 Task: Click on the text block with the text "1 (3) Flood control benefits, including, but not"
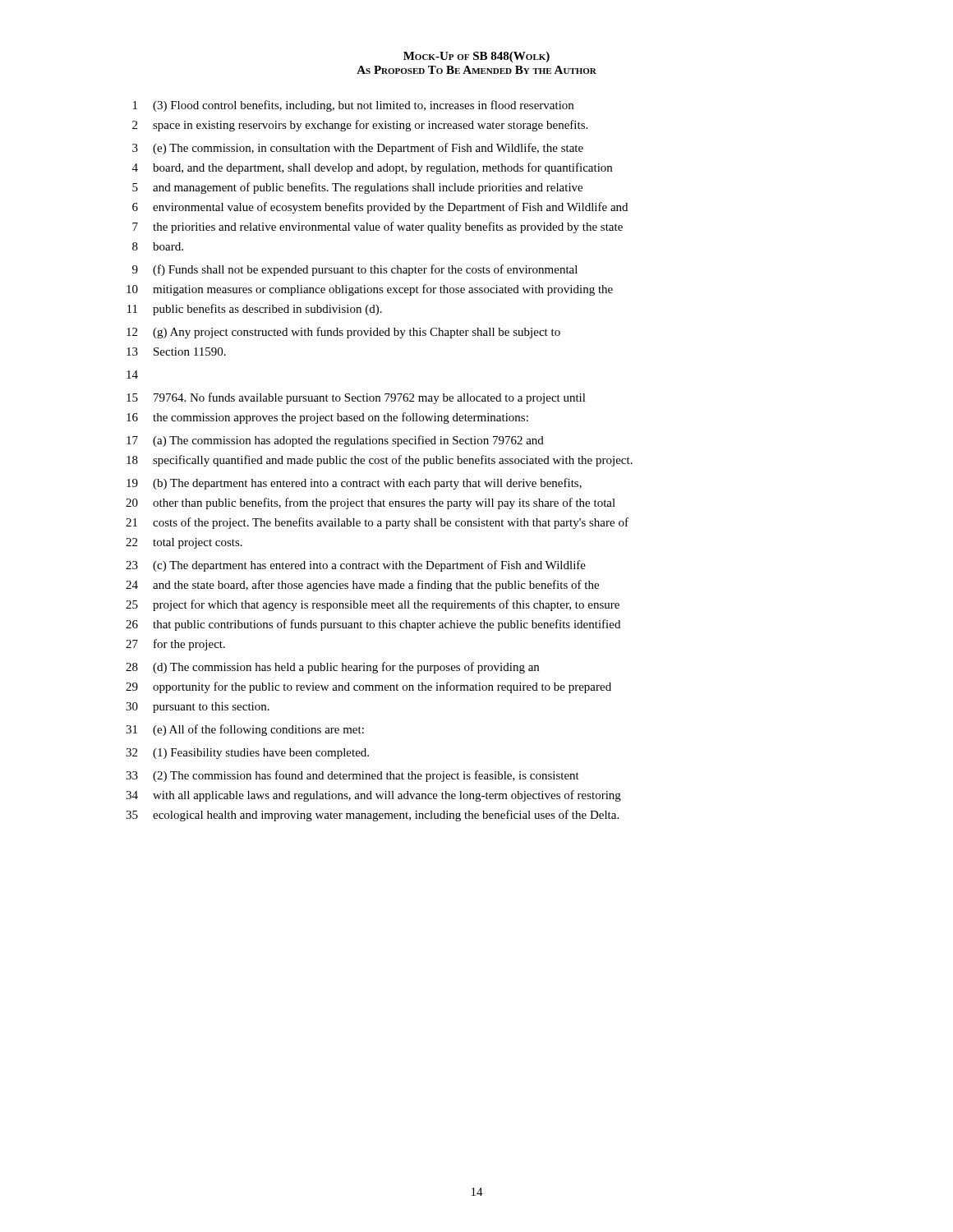click(476, 115)
